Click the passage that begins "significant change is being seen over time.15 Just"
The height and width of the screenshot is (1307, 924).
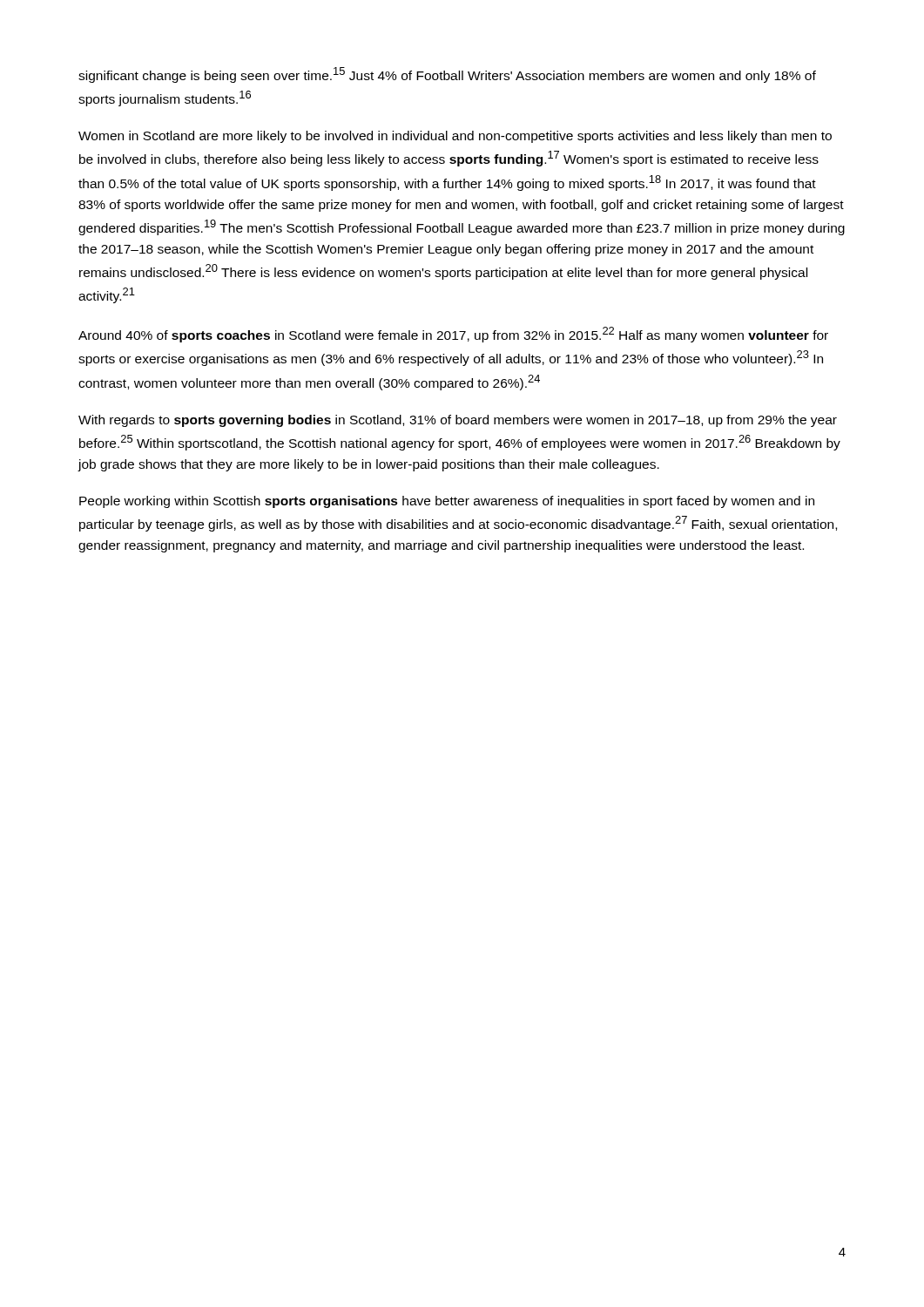447,86
